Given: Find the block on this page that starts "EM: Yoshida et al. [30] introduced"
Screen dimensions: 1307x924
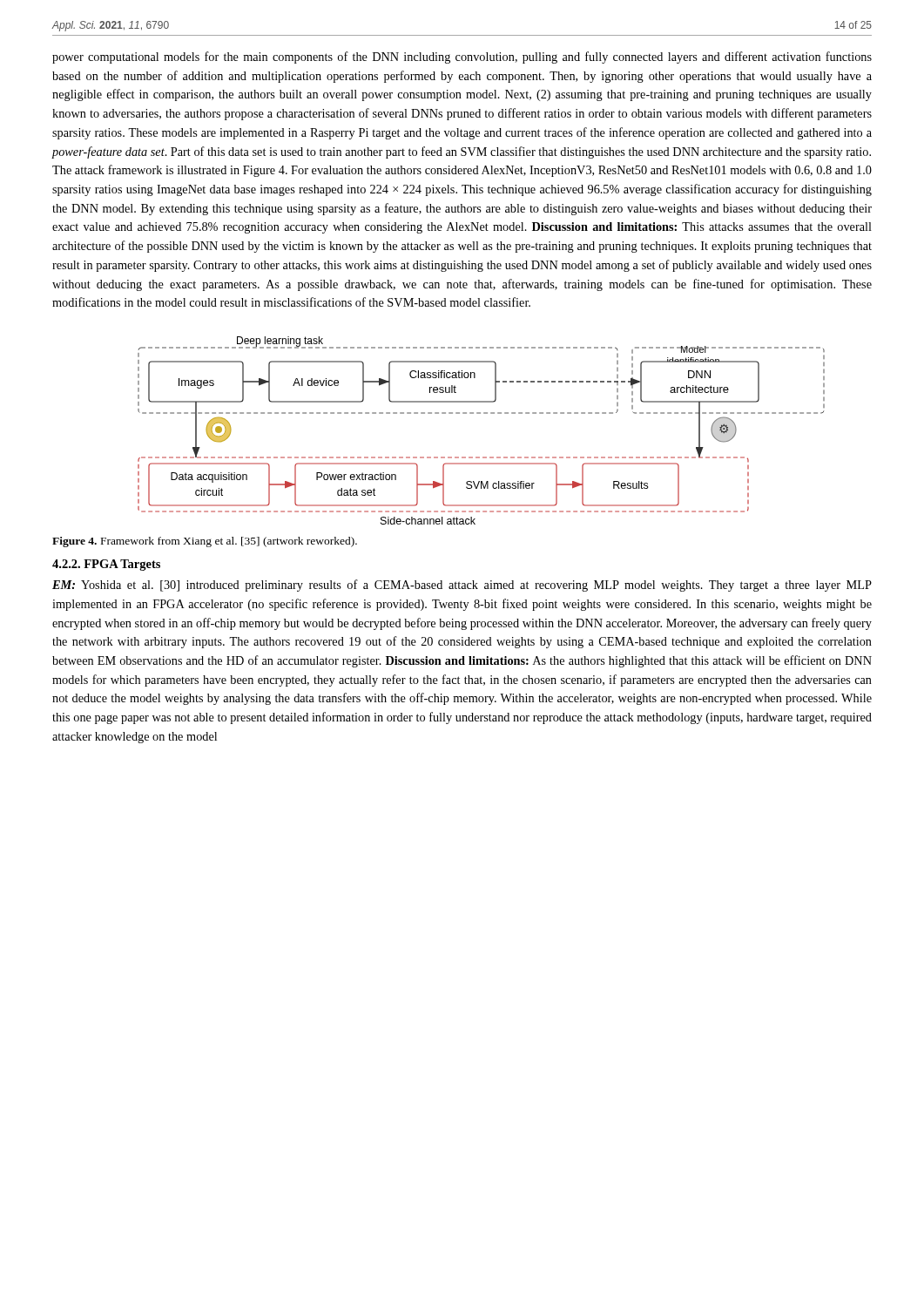Looking at the screenshot, I should (462, 660).
